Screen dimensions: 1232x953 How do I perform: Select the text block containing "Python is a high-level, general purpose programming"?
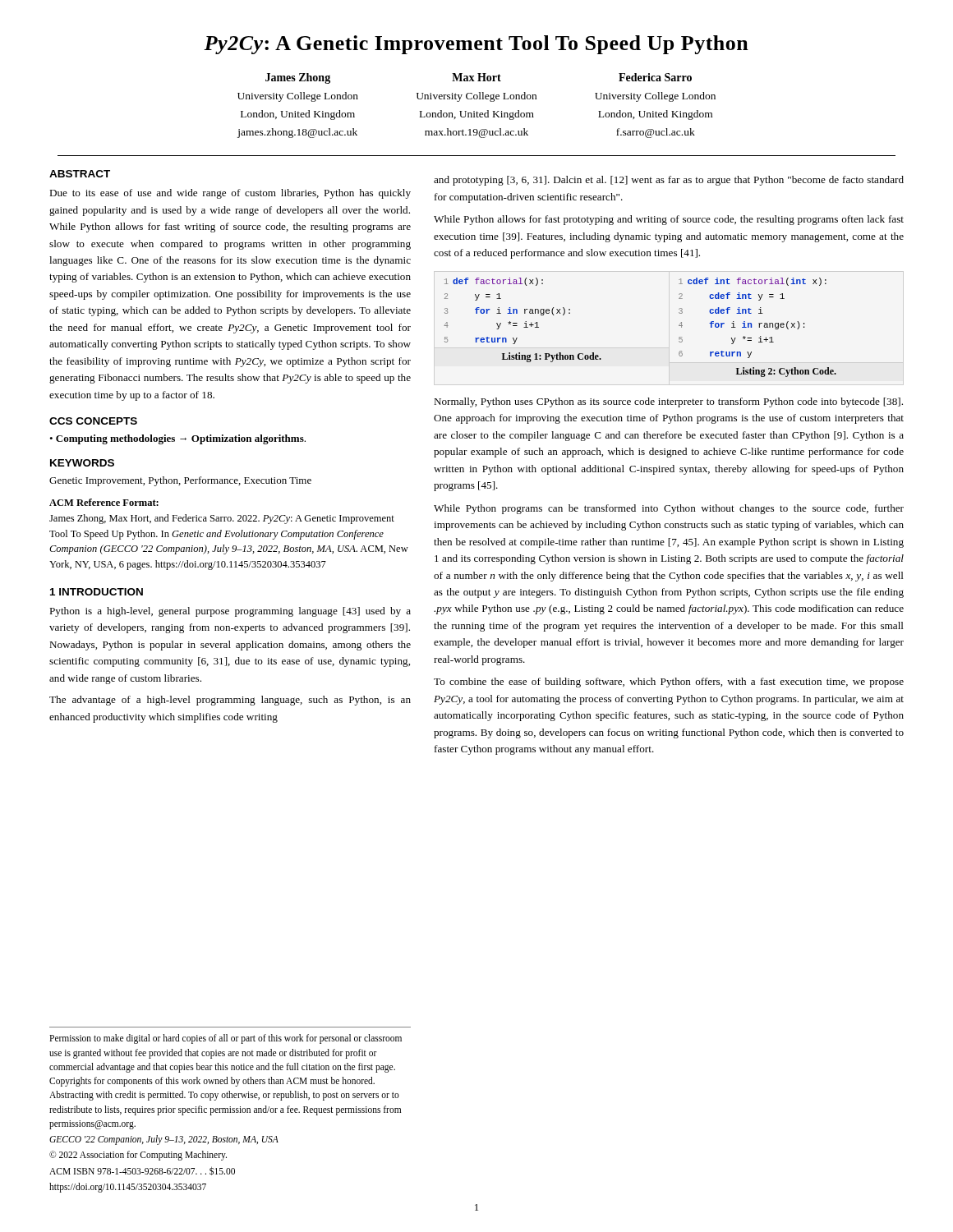coord(230,644)
